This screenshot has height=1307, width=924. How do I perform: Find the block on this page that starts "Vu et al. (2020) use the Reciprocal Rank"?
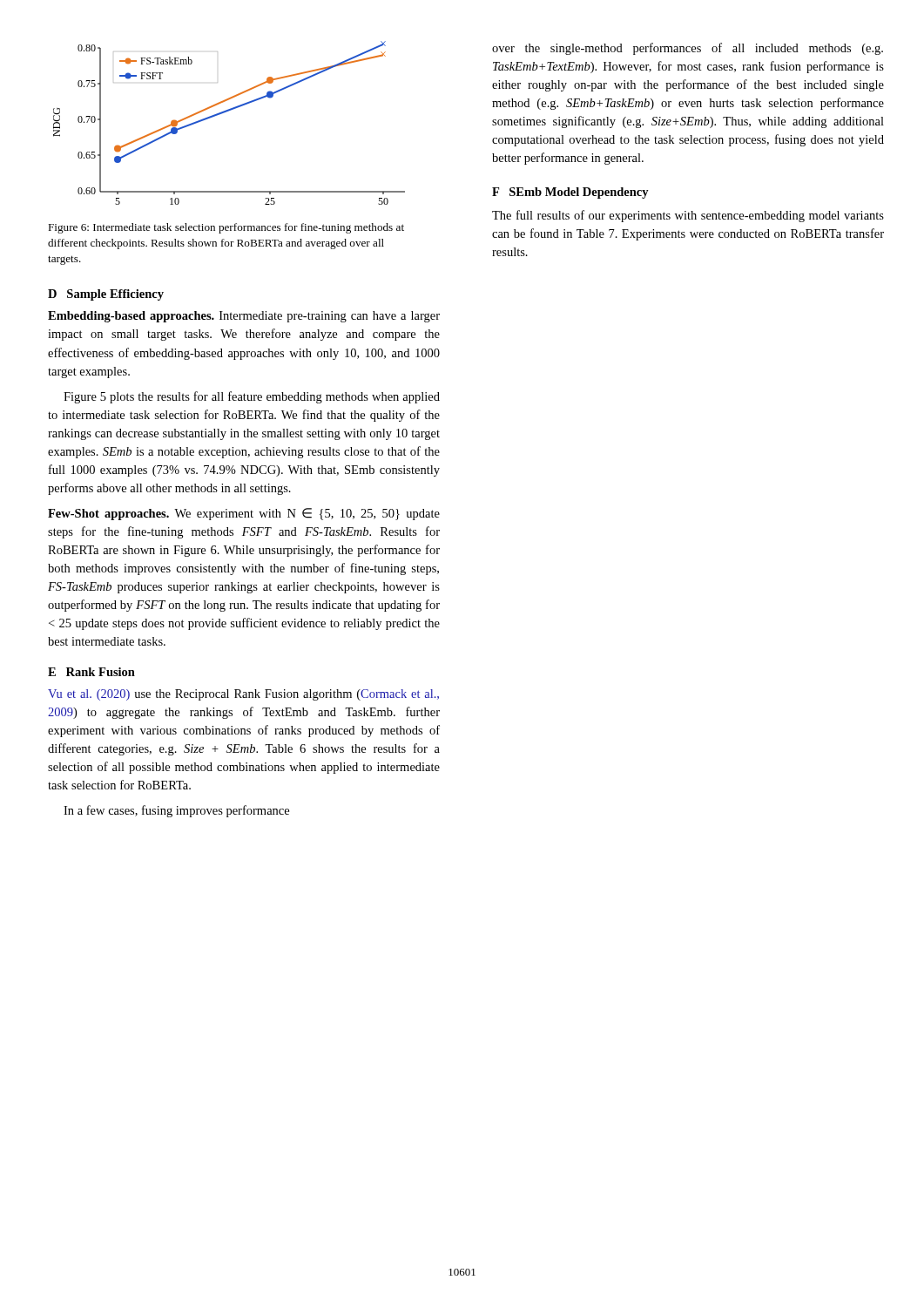[244, 739]
